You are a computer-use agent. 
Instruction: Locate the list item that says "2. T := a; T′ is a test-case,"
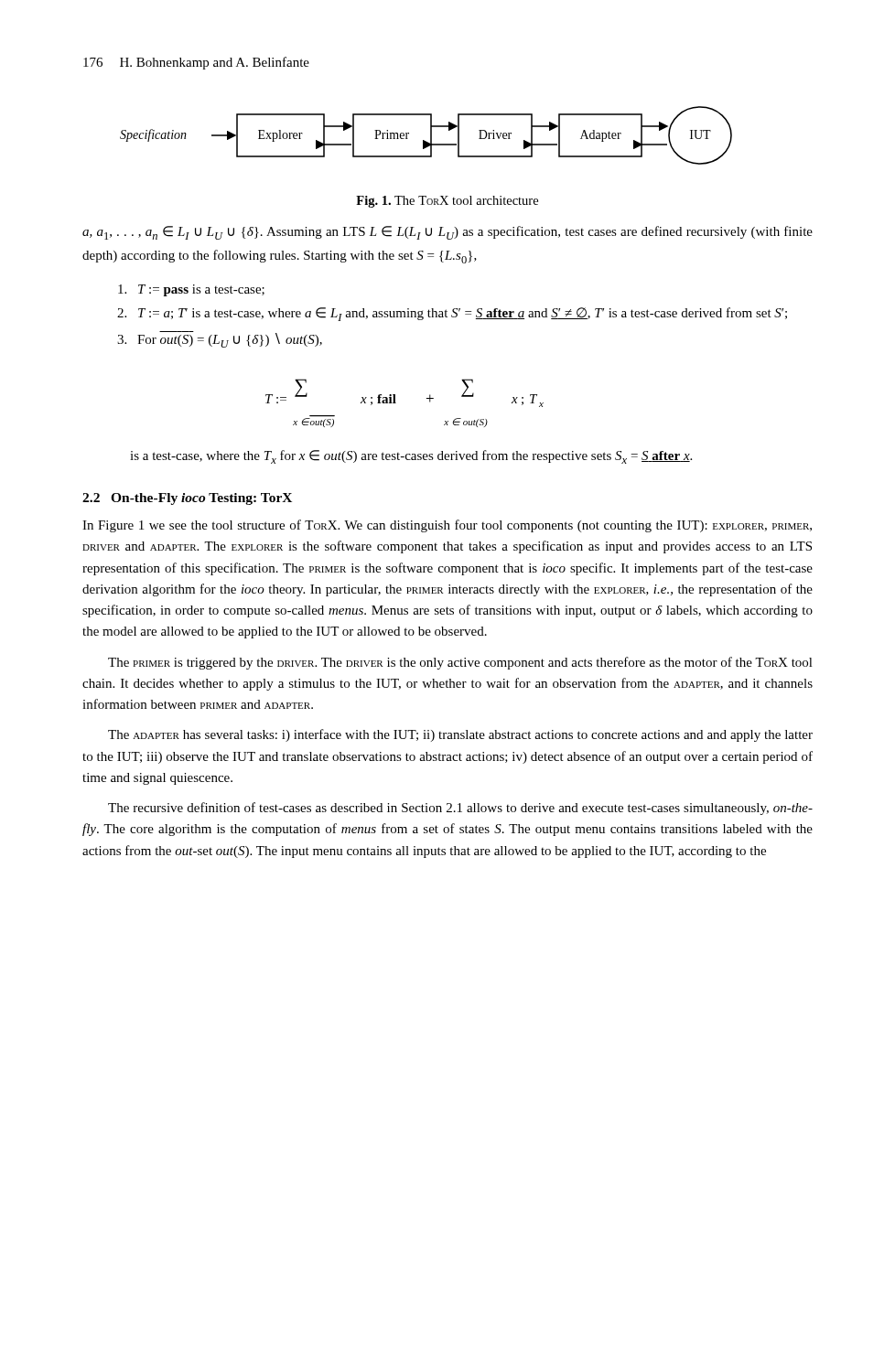(x=453, y=315)
